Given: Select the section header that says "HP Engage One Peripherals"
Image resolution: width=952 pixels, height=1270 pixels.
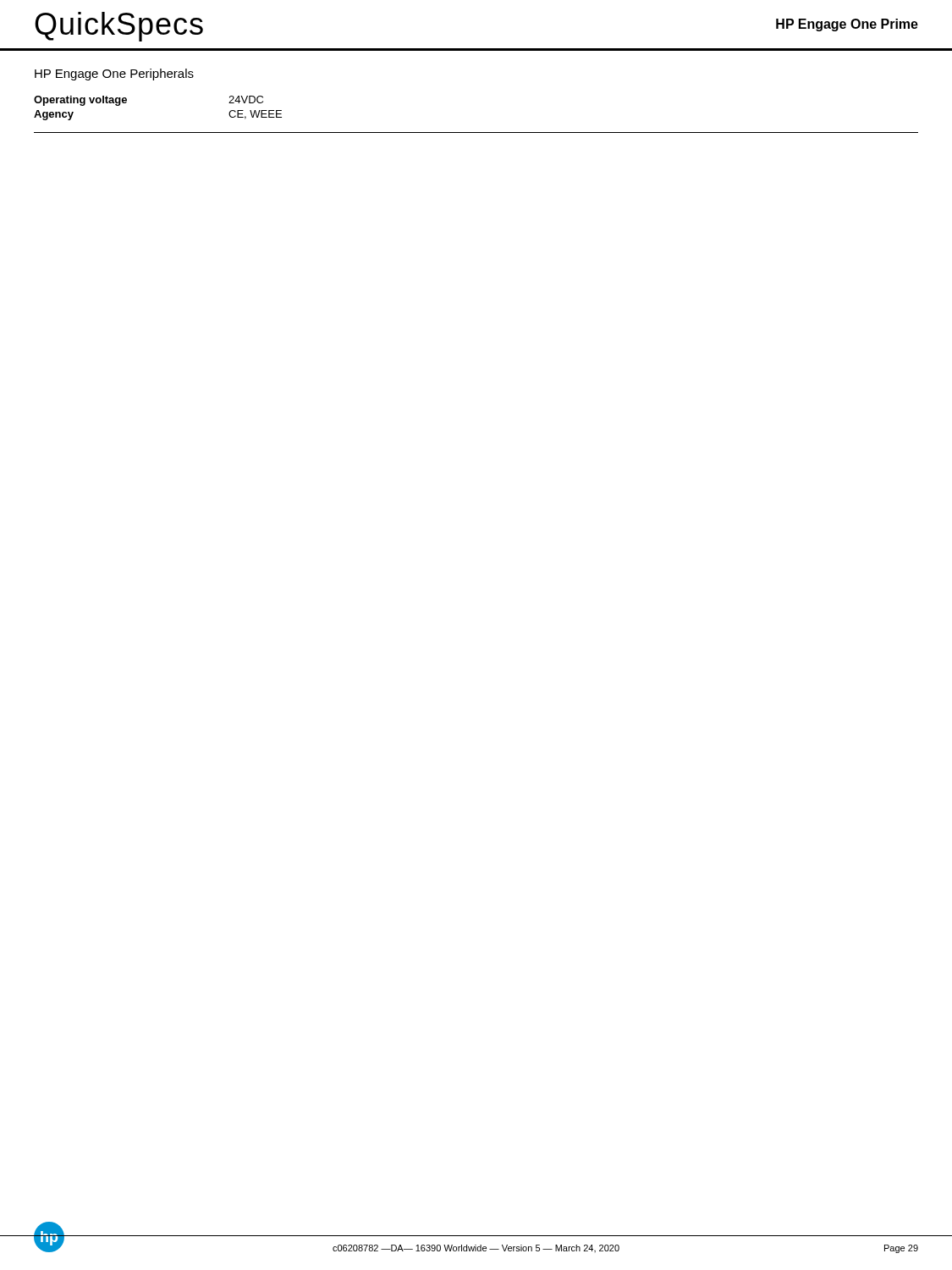Looking at the screenshot, I should pyautogui.click(x=114, y=73).
